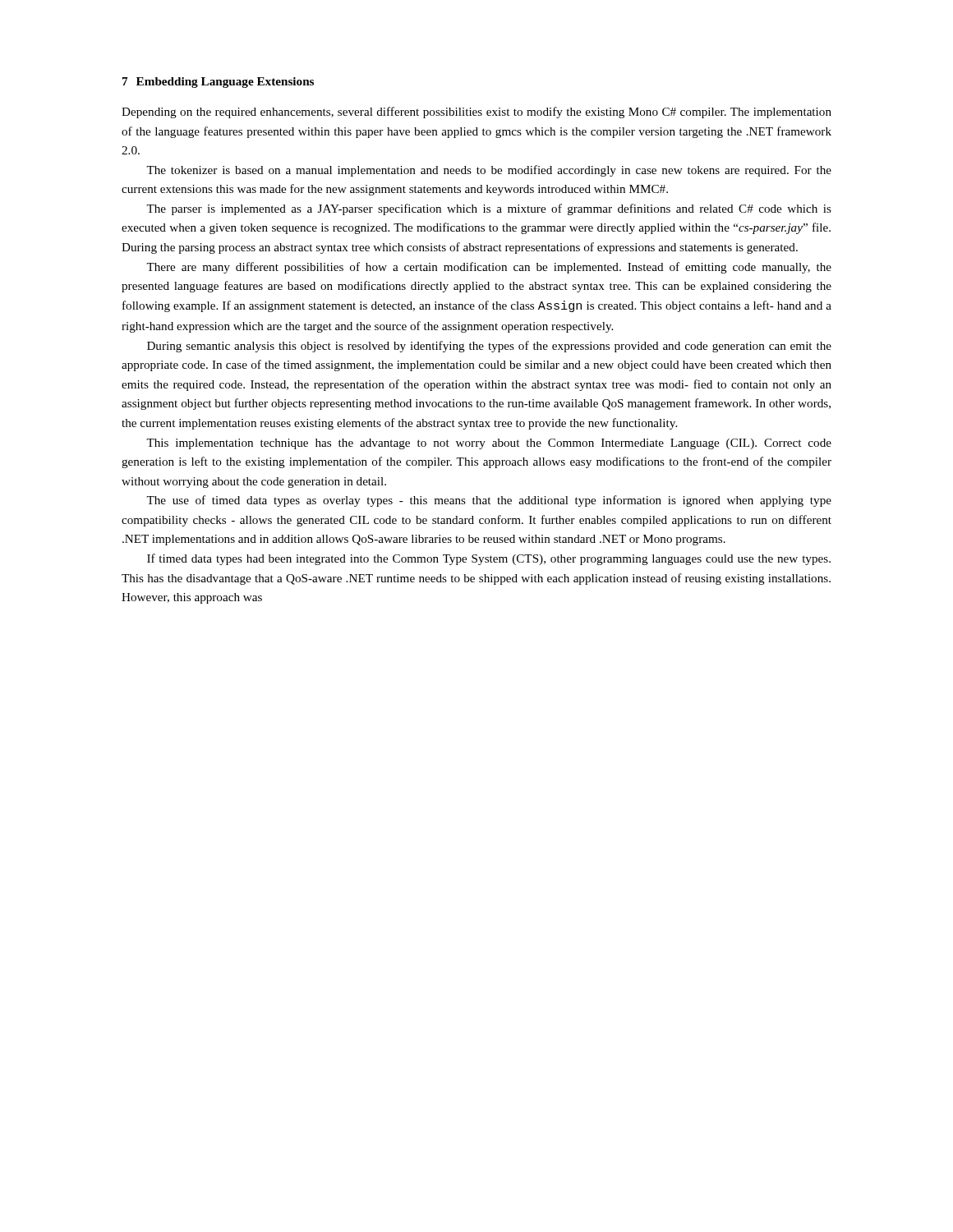Viewport: 953px width, 1232px height.
Task: Where is the passage that starts "If timed data types had been"?
Action: (476, 578)
